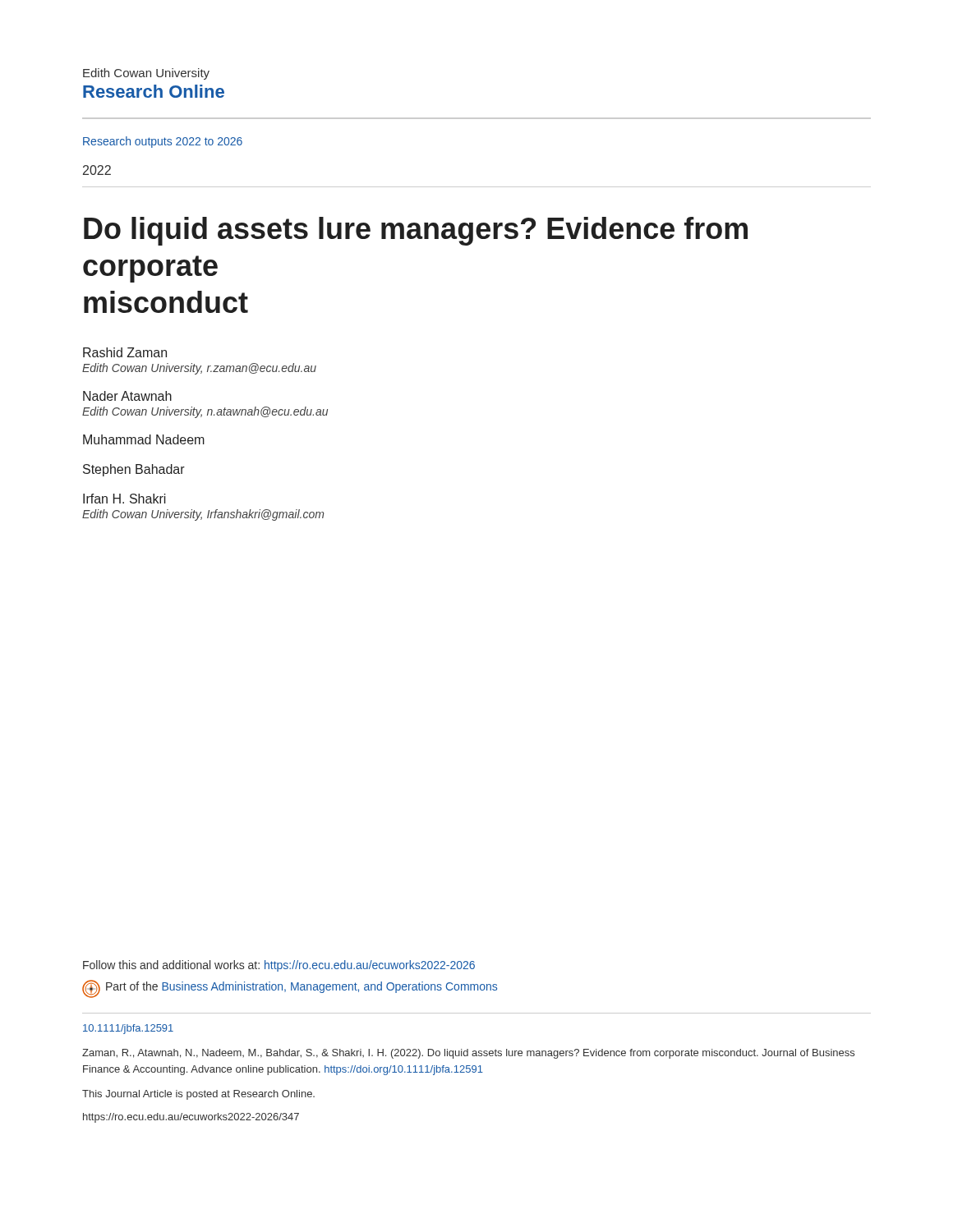Locate the text block containing "Part of the Business Administration,"
Image resolution: width=953 pixels, height=1232 pixels.
[290, 989]
